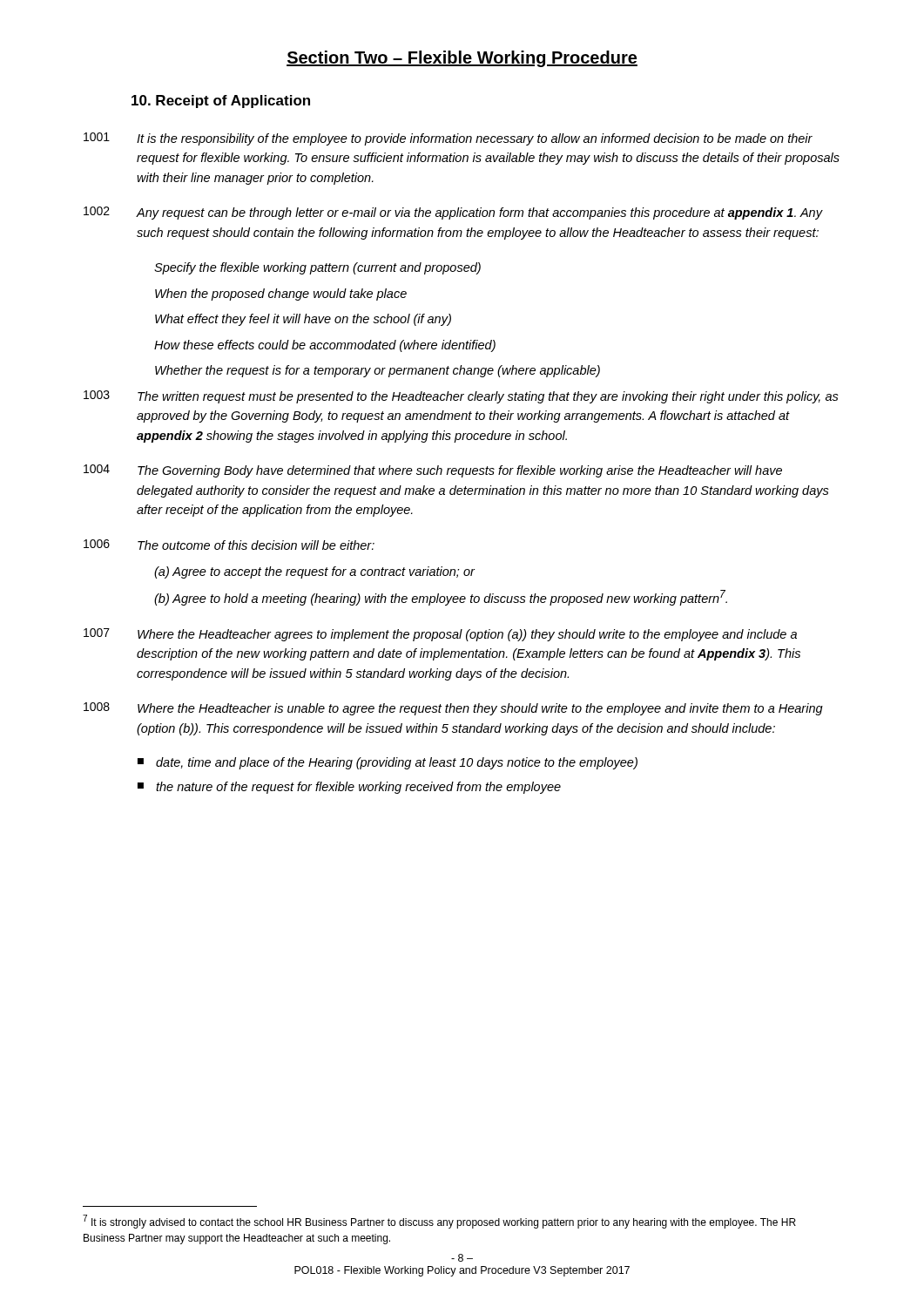Where is the section header that starts "10. Receipt of"?
Viewport: 924px width, 1307px height.
coord(221,101)
